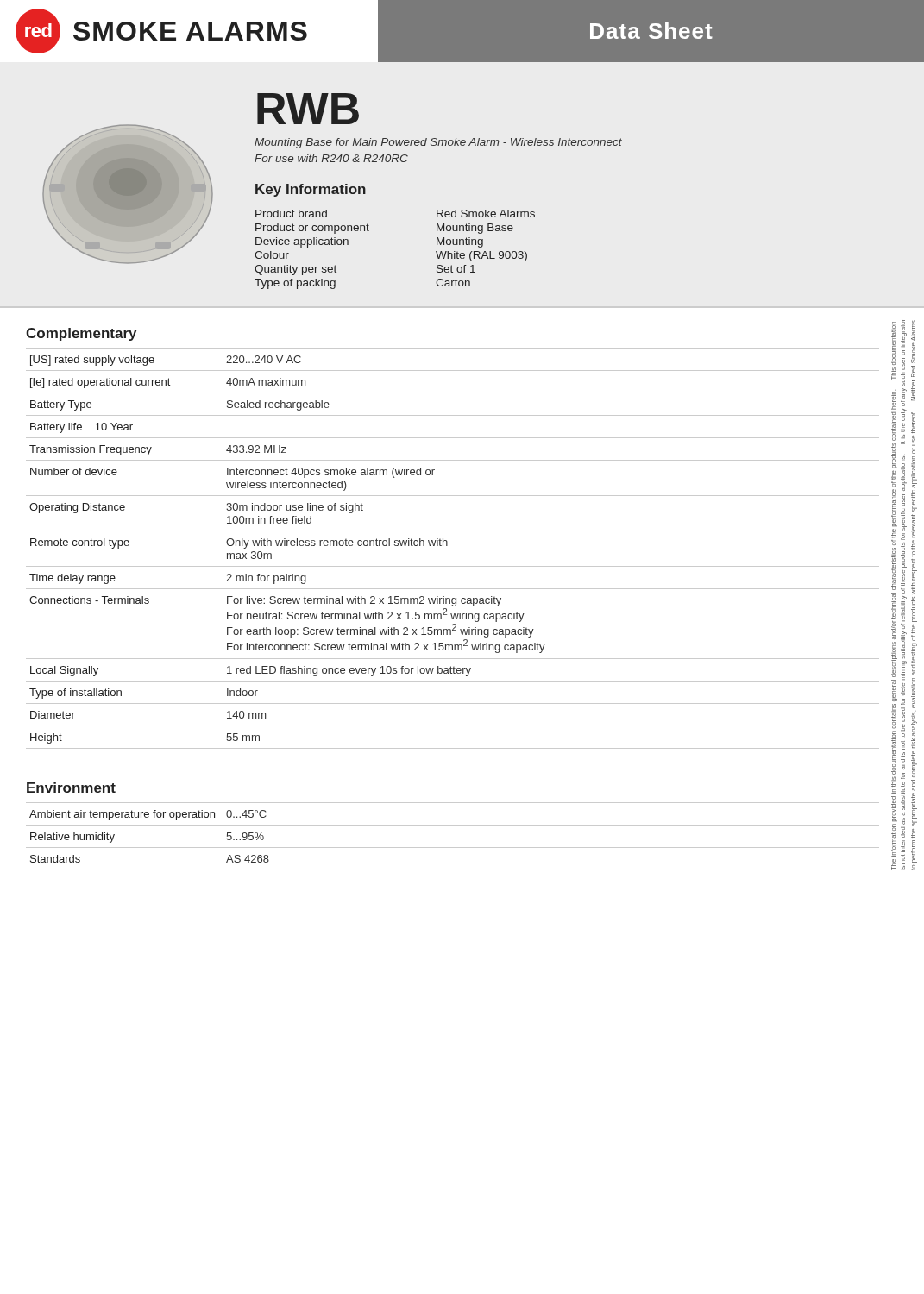Viewport: 924px width, 1294px height.
Task: Select the section header containing "Key Information"
Action: [x=310, y=189]
